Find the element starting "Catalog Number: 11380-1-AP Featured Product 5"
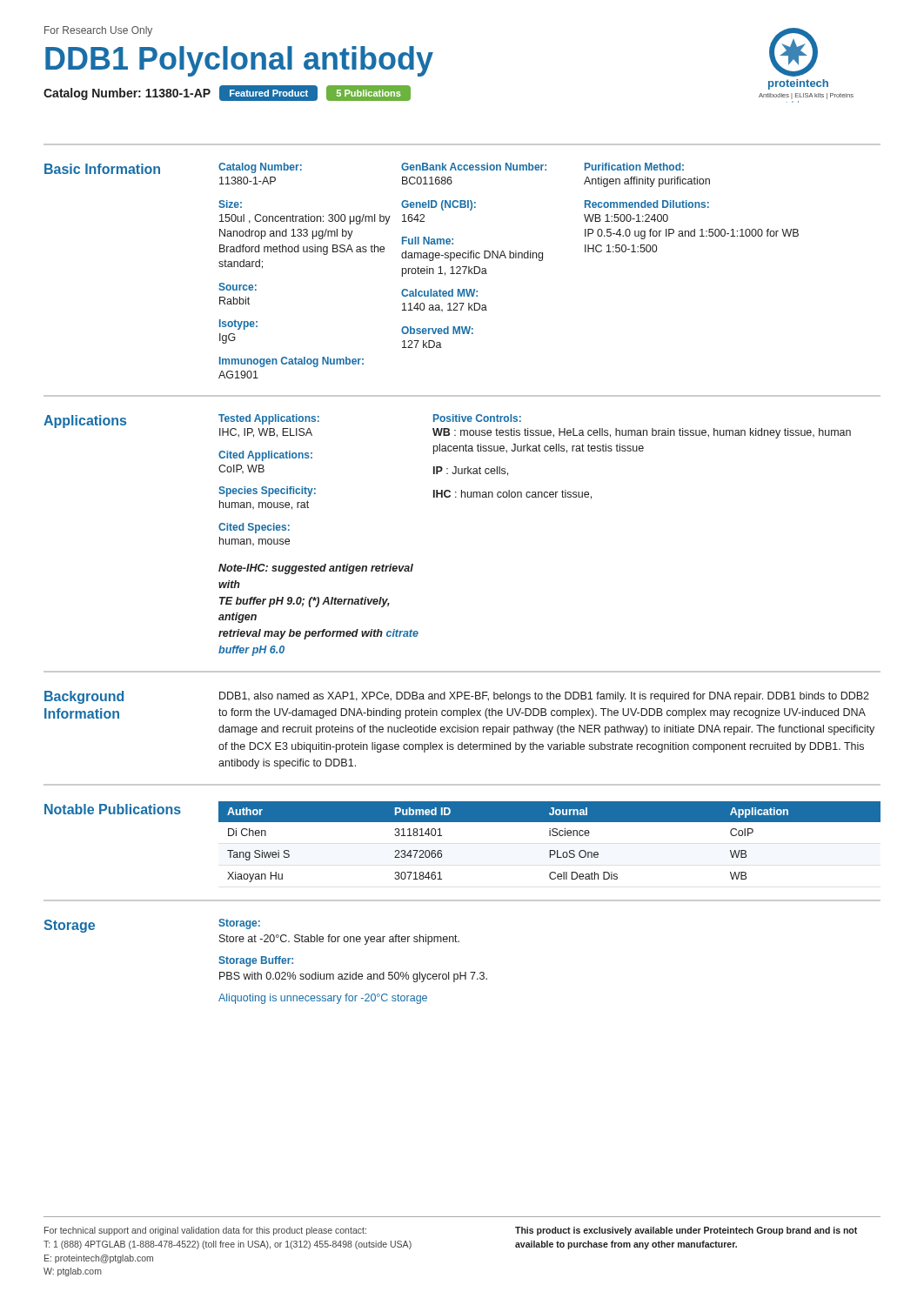This screenshot has height=1305, width=924. 227,93
